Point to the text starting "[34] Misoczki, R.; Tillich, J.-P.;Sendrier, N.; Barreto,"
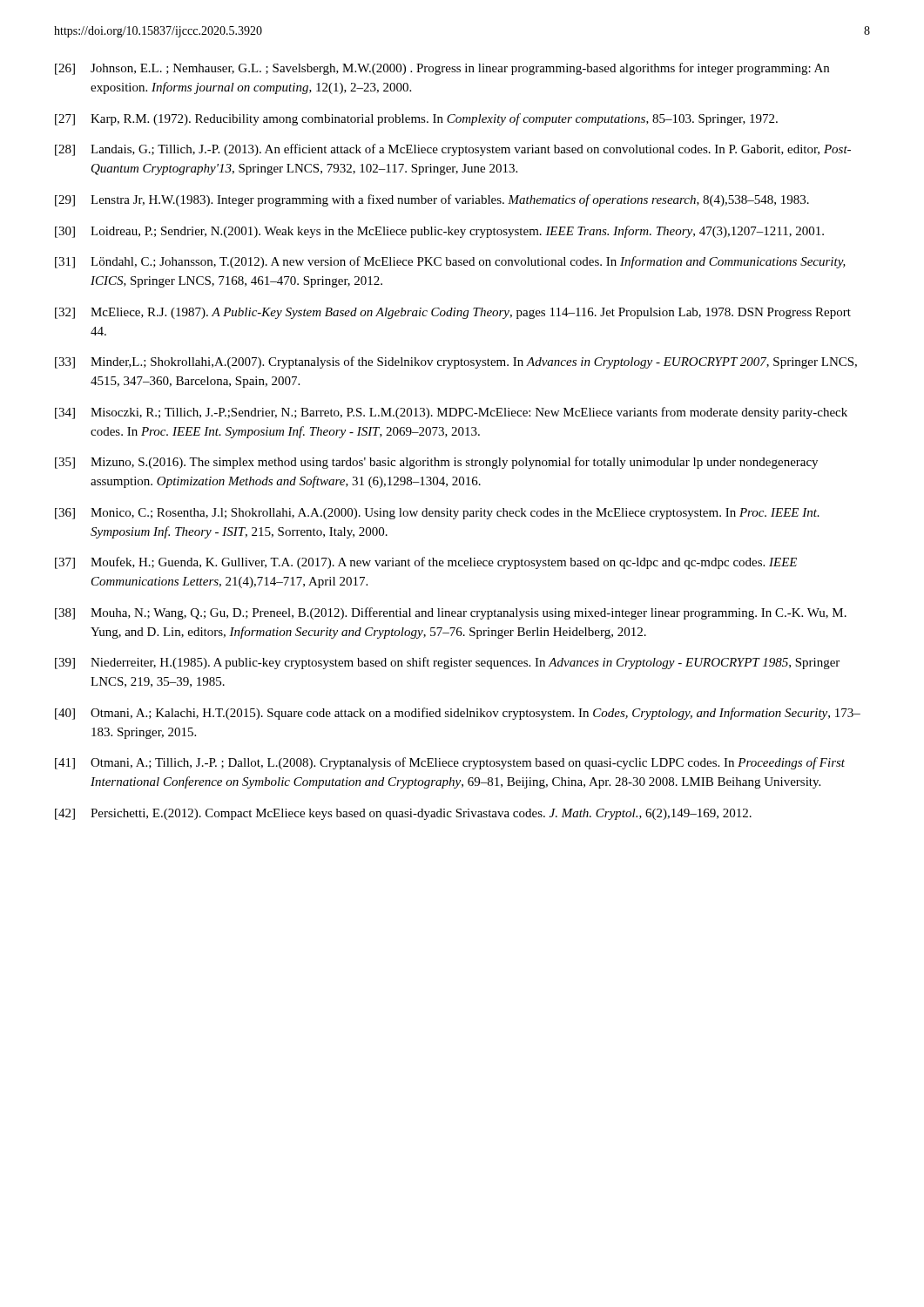The height and width of the screenshot is (1307, 924). point(462,422)
